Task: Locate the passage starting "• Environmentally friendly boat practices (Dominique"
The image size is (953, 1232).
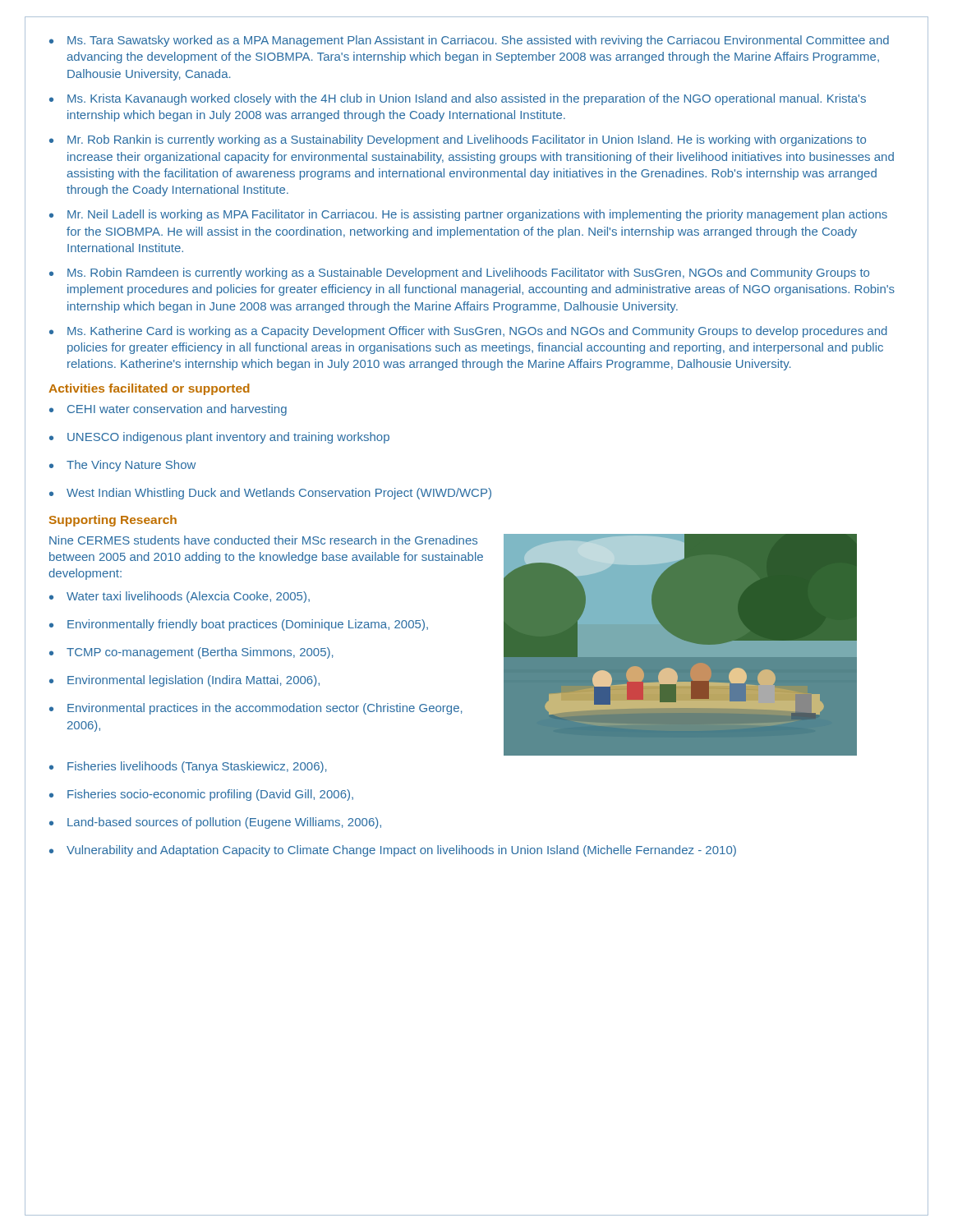Action: [270, 626]
